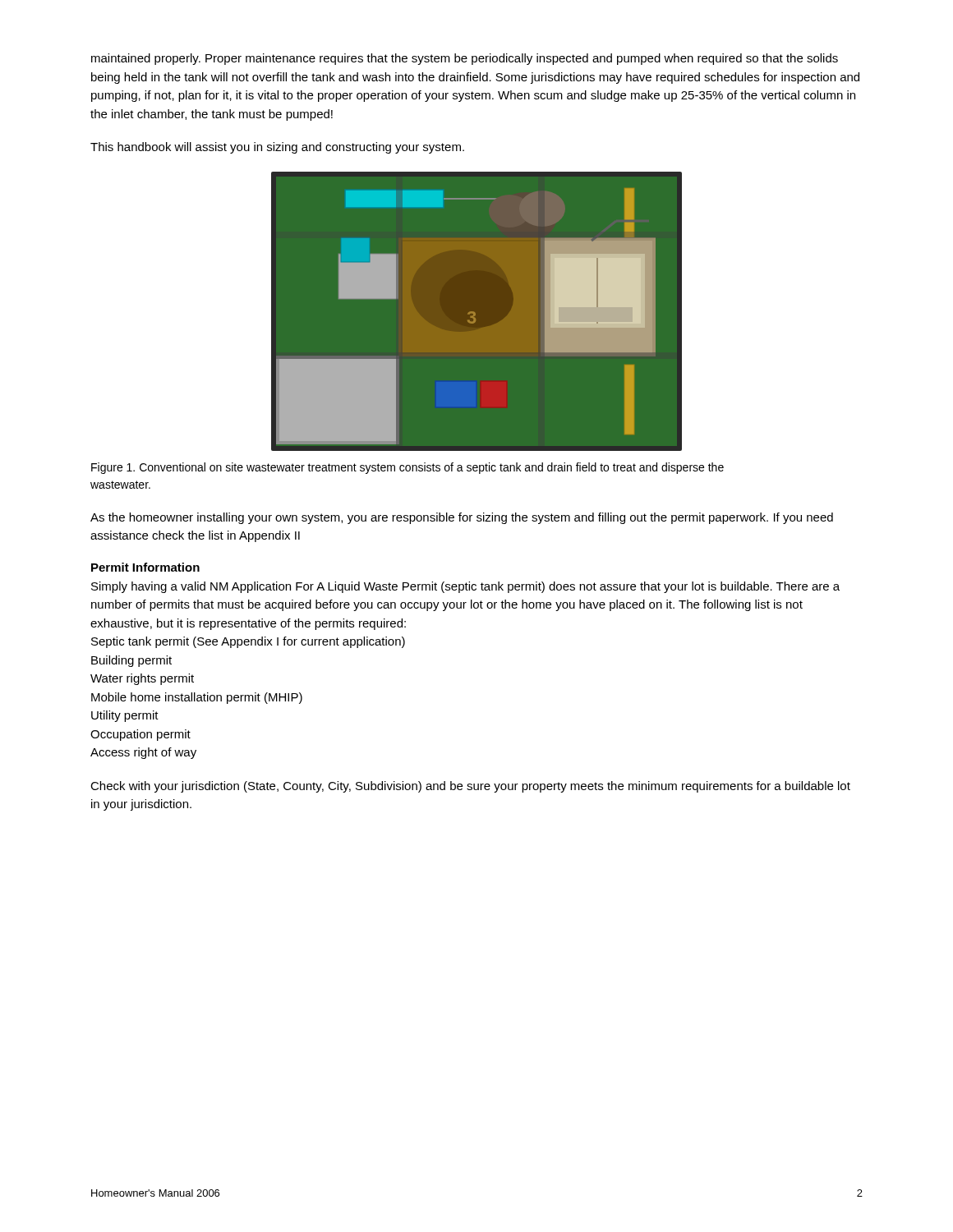Click on the element starting "Water rights permit"

(142, 678)
